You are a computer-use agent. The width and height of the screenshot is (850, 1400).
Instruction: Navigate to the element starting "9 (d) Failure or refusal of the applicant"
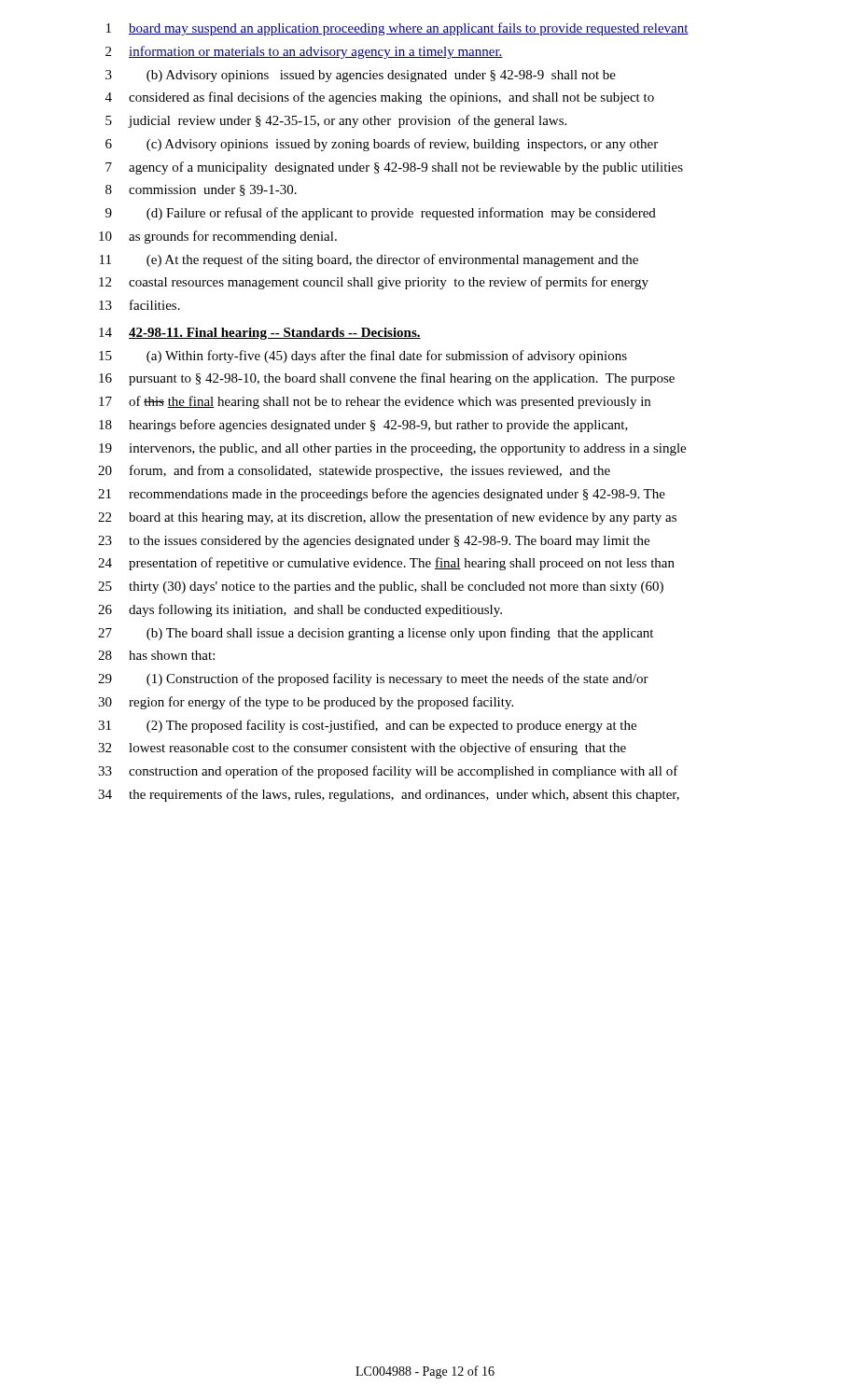(432, 213)
